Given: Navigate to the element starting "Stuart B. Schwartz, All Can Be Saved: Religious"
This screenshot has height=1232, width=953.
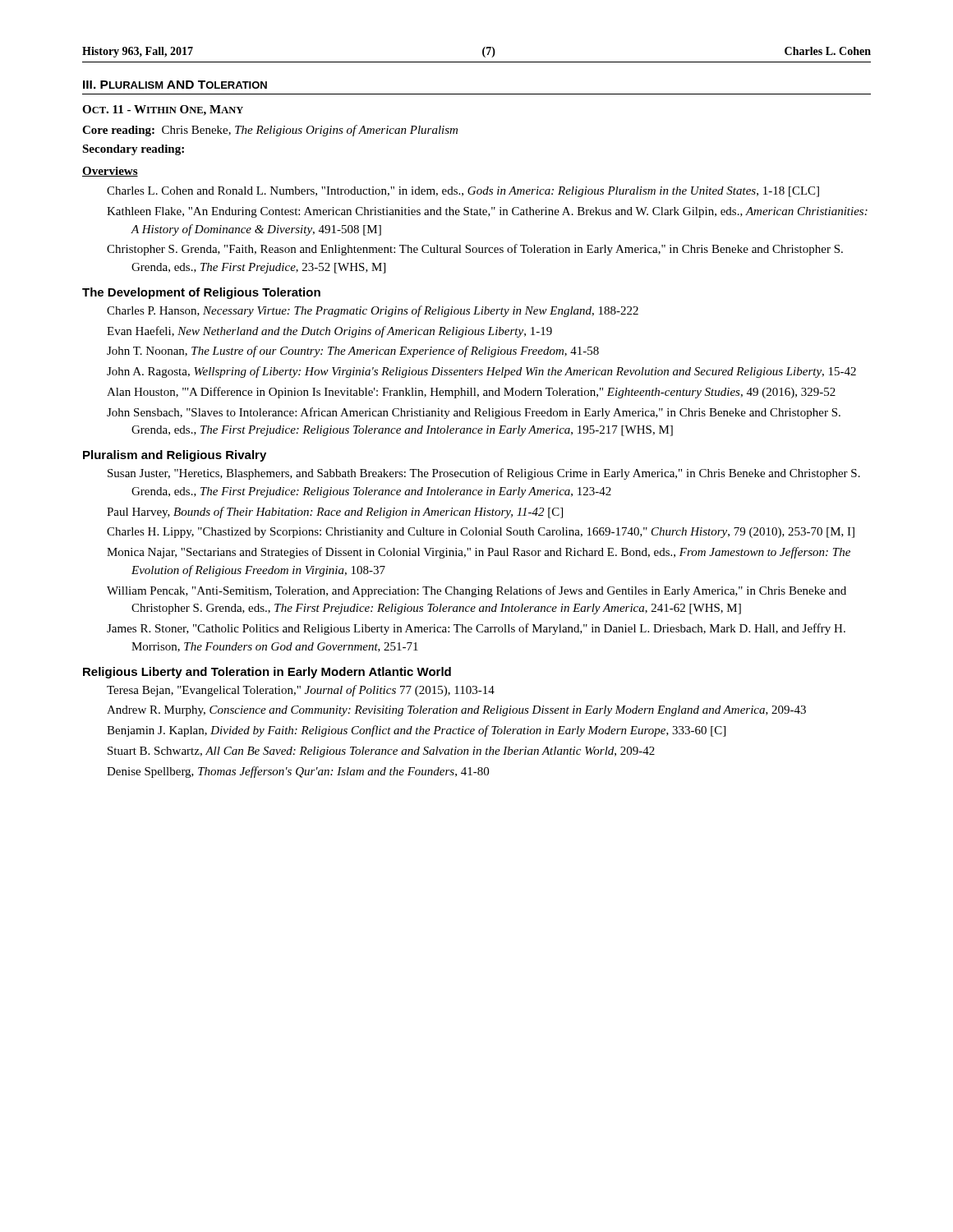Looking at the screenshot, I should click(393, 750).
